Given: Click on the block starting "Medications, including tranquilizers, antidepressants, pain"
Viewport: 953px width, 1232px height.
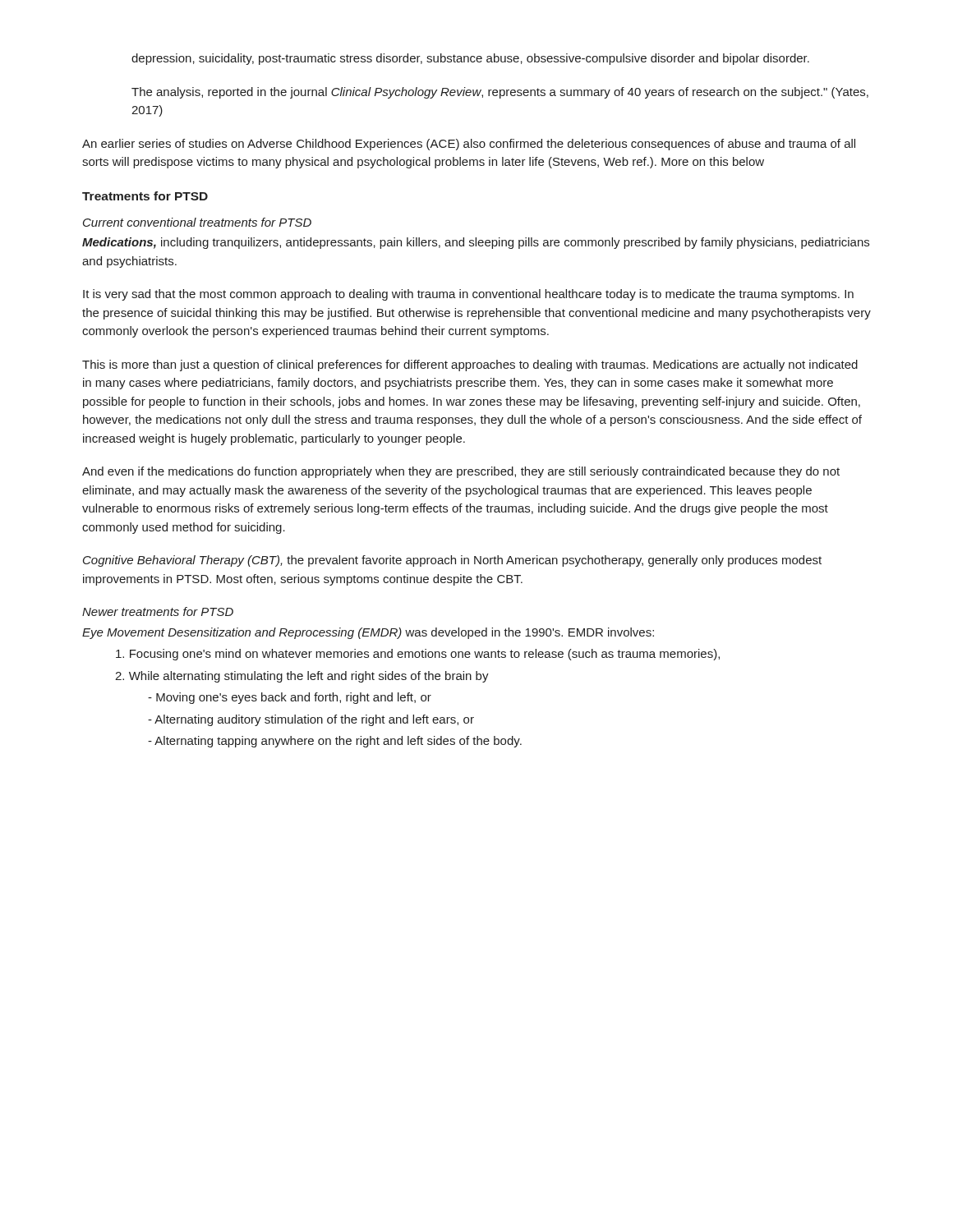Looking at the screenshot, I should tap(476, 251).
